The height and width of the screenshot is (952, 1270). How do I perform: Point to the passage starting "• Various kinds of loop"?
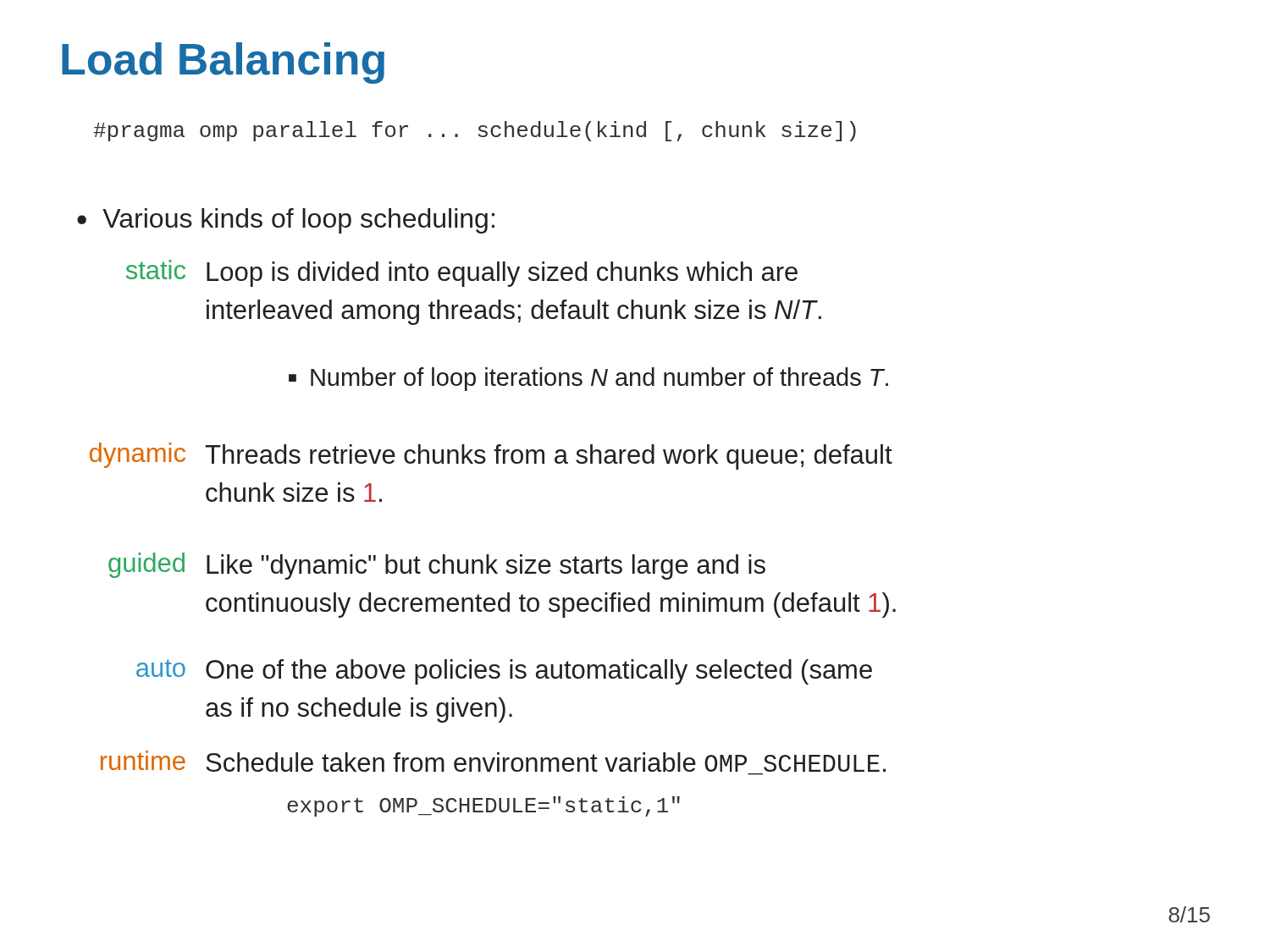pyautogui.click(x=287, y=221)
